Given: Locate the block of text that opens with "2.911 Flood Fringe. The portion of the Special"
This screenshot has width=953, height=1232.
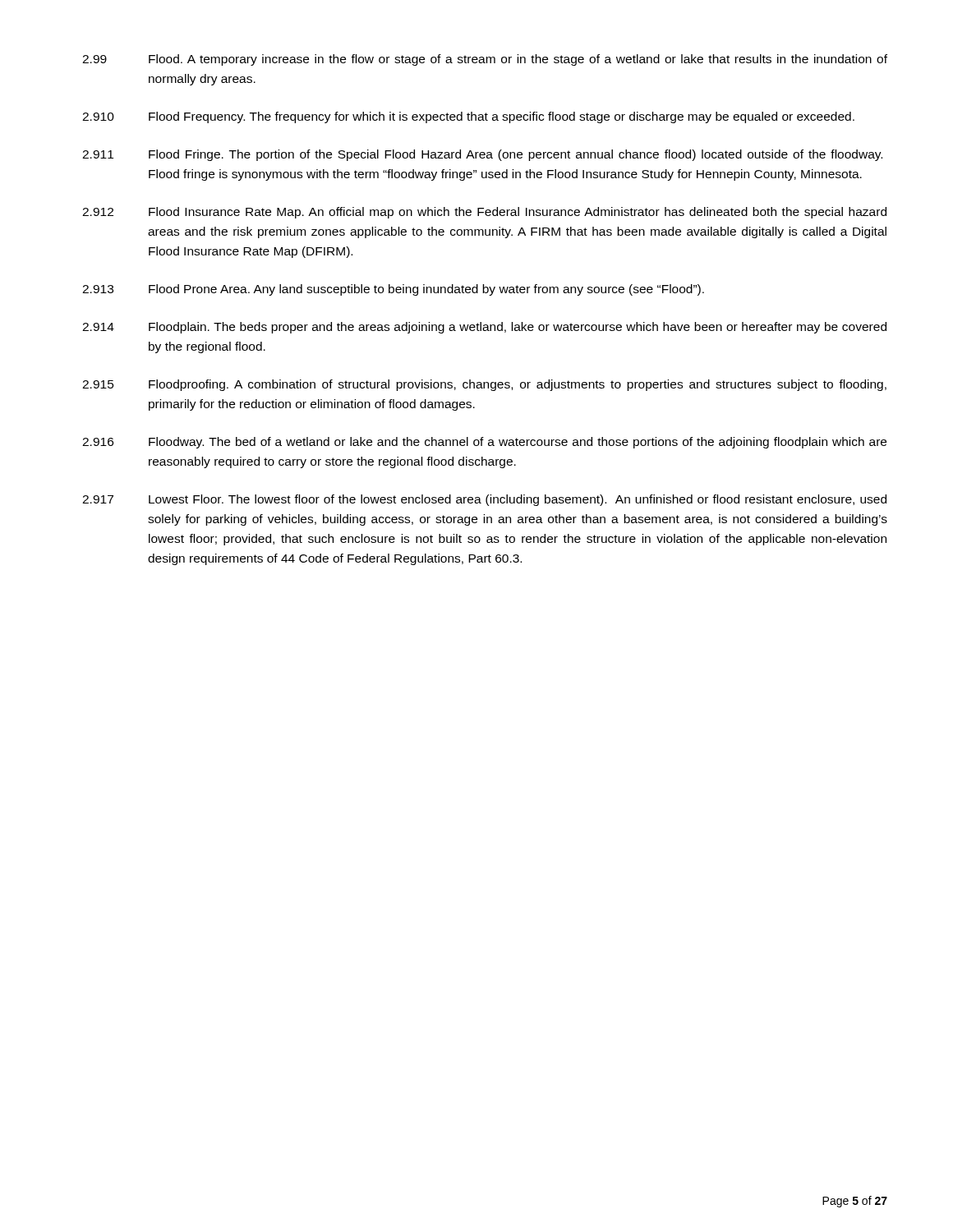Looking at the screenshot, I should tap(485, 164).
